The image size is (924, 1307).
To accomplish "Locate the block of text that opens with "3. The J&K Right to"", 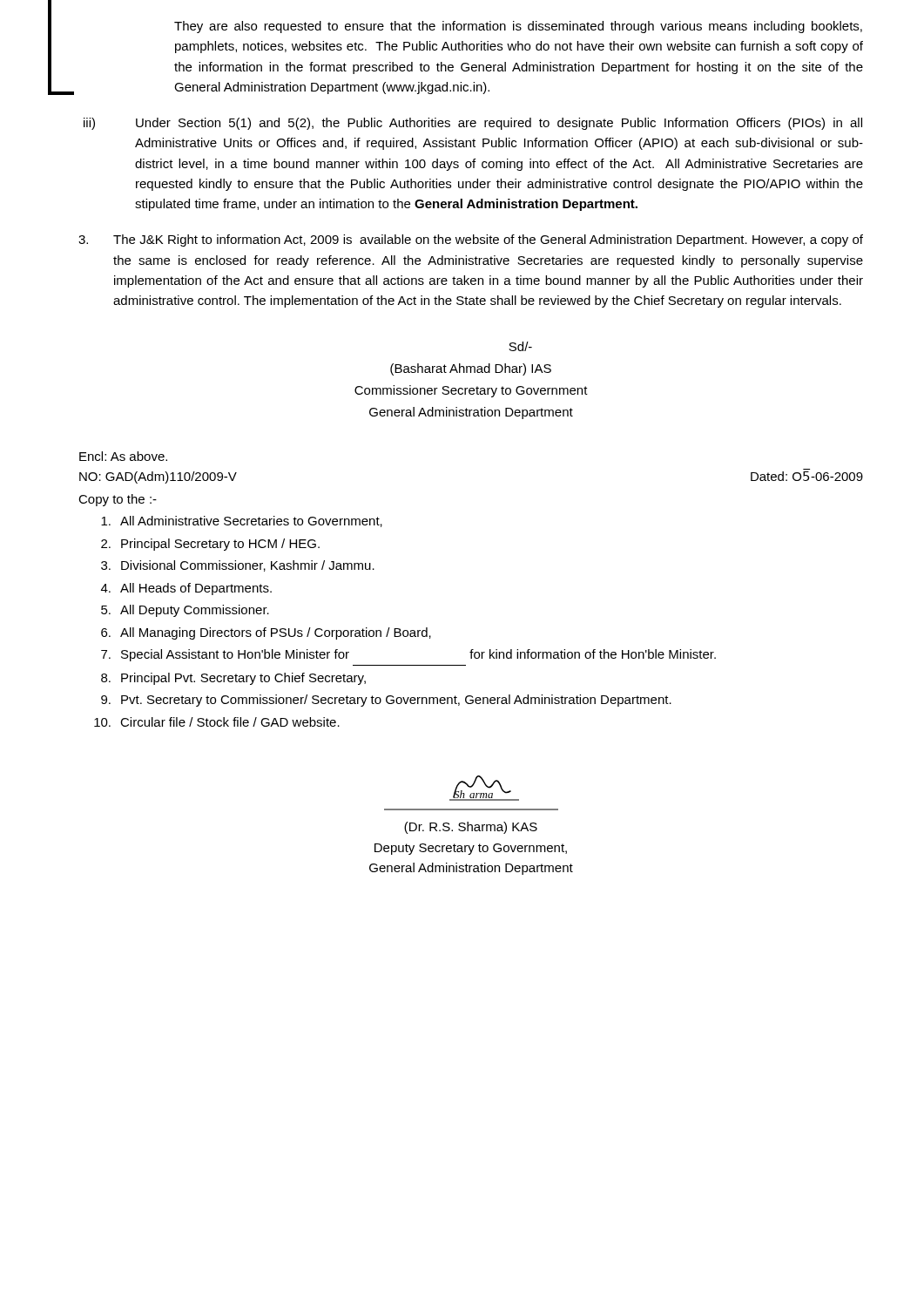I will point(471,270).
